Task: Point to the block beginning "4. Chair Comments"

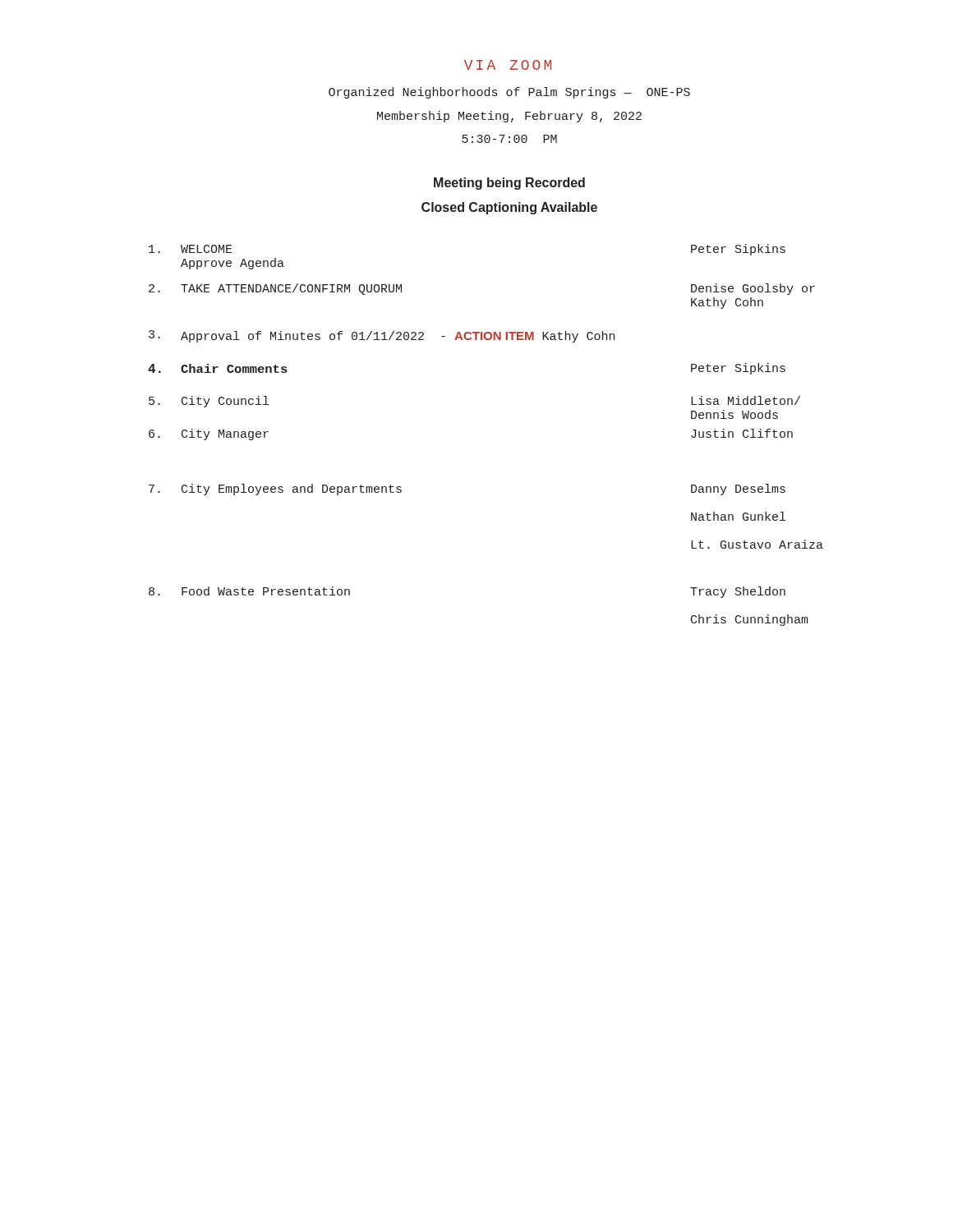Action: pyautogui.click(x=235, y=369)
